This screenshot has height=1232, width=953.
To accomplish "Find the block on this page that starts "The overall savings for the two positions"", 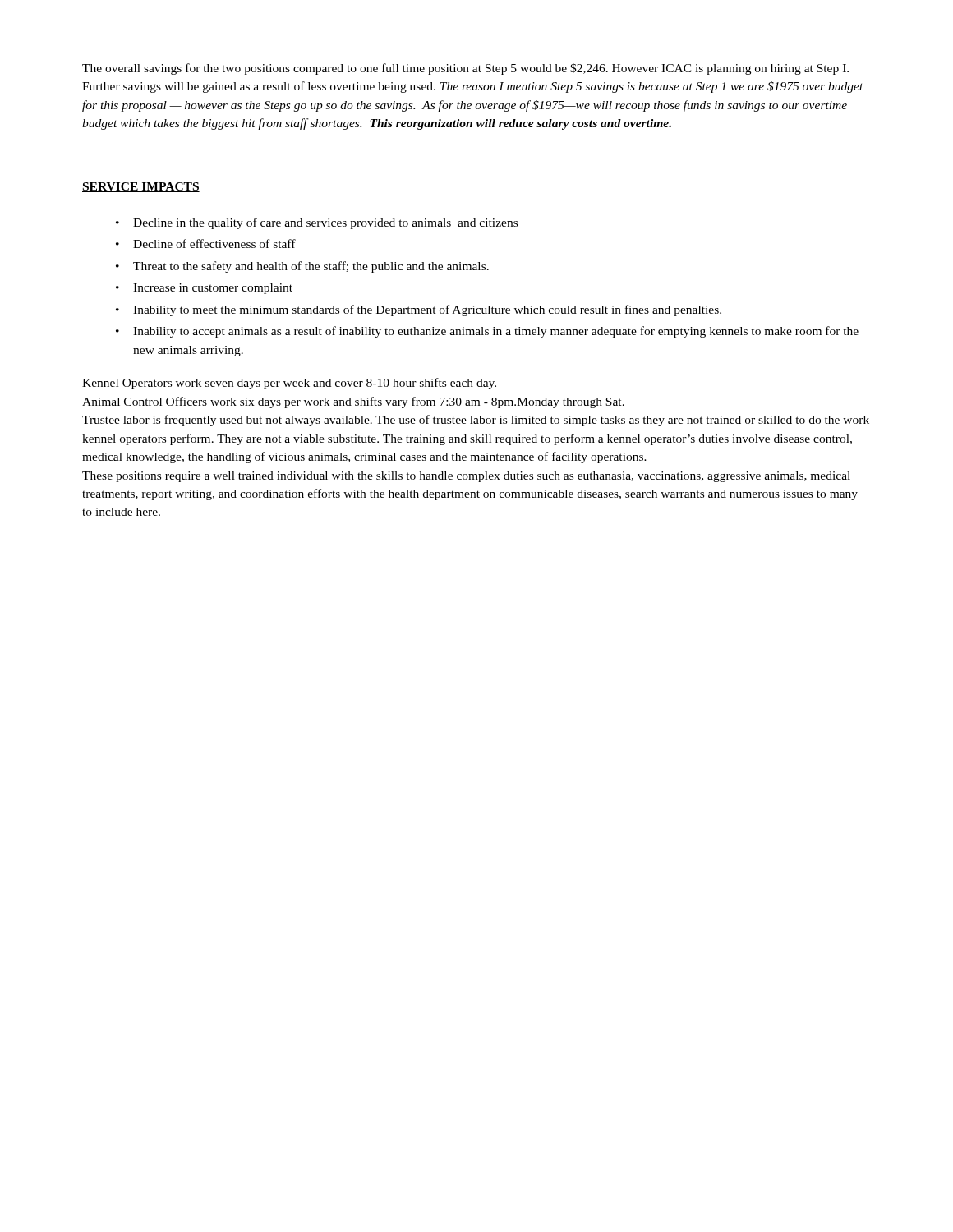I will 476,96.
